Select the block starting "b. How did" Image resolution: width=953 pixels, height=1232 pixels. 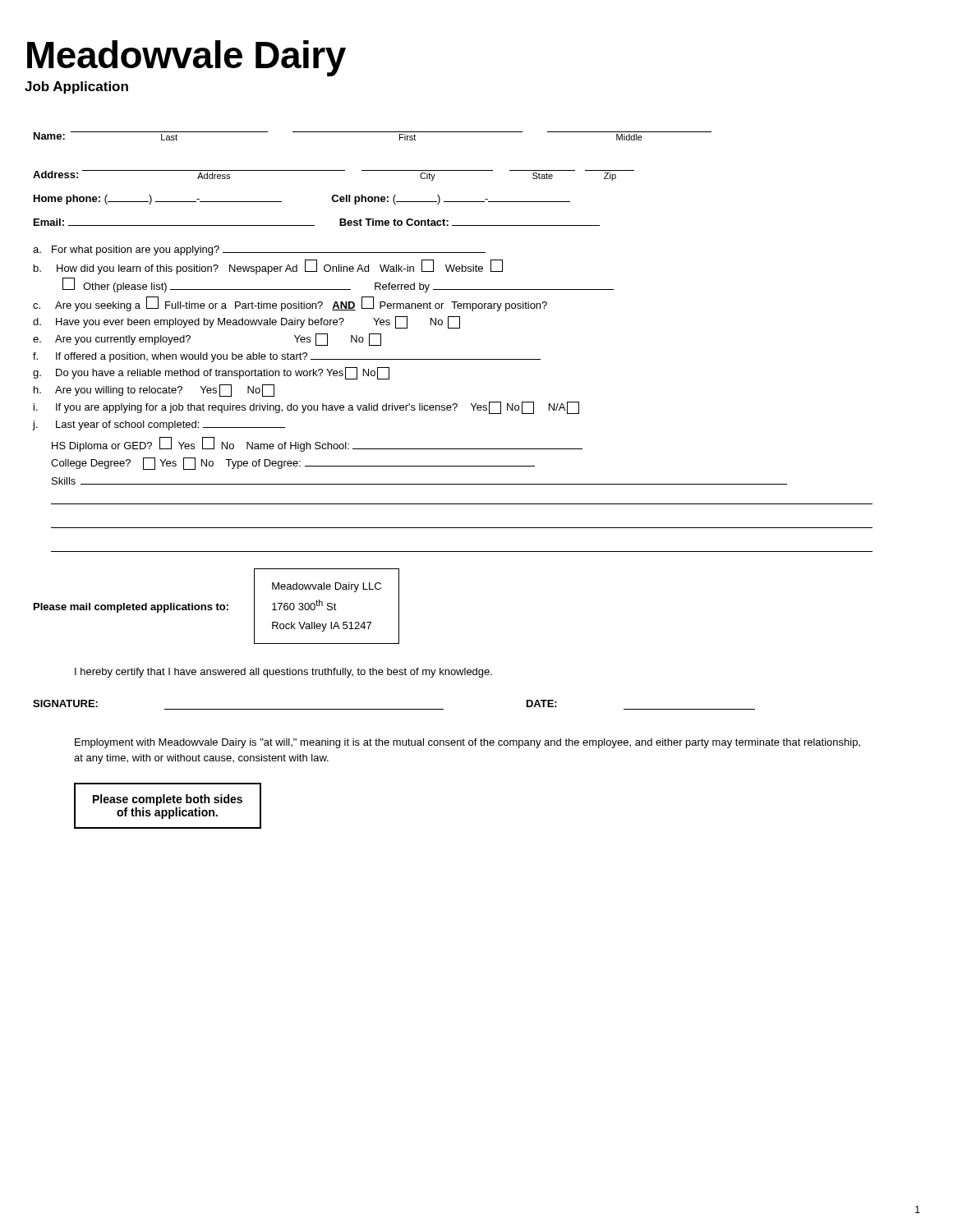[x=481, y=276]
